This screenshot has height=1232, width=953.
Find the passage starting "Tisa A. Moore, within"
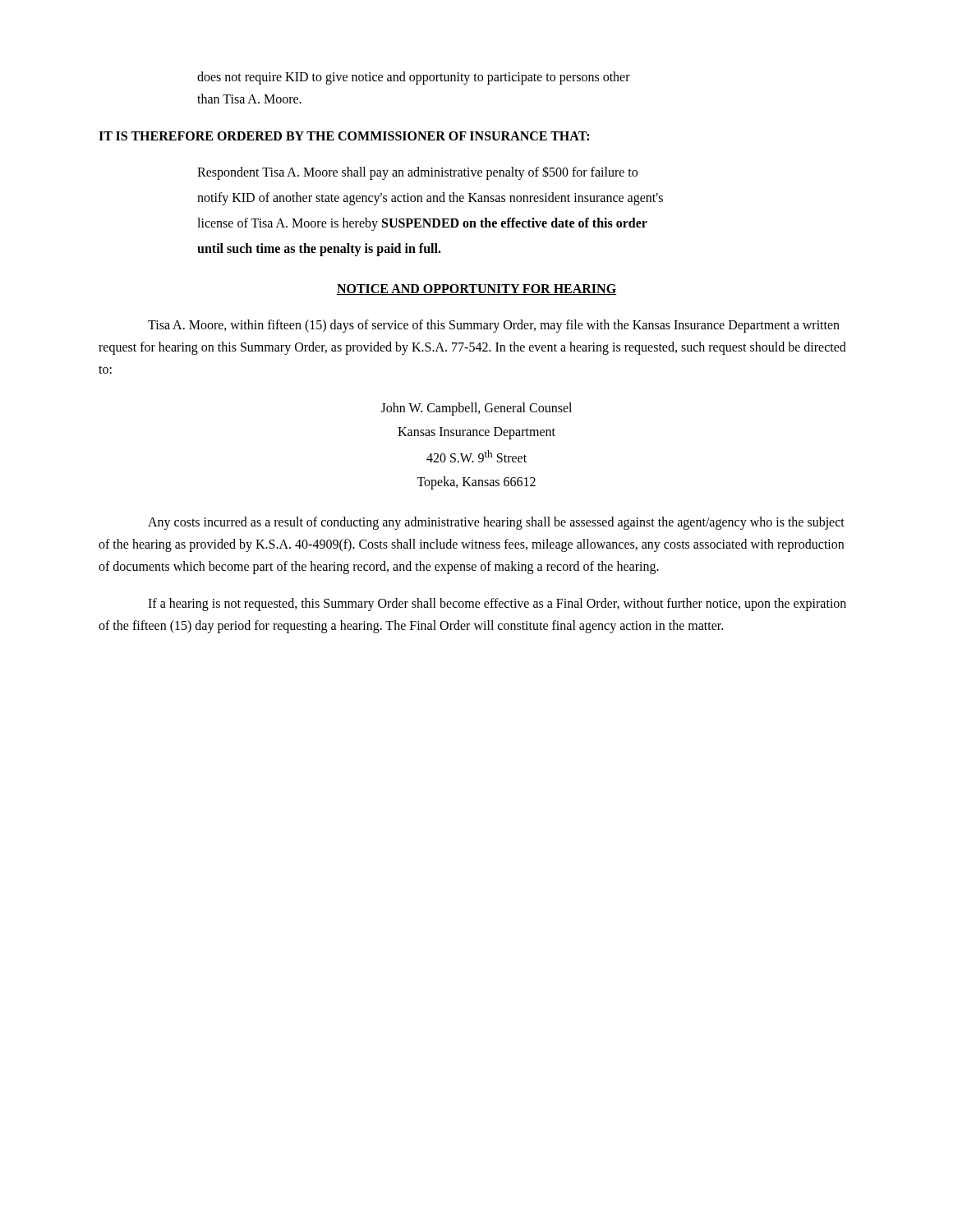coord(476,347)
